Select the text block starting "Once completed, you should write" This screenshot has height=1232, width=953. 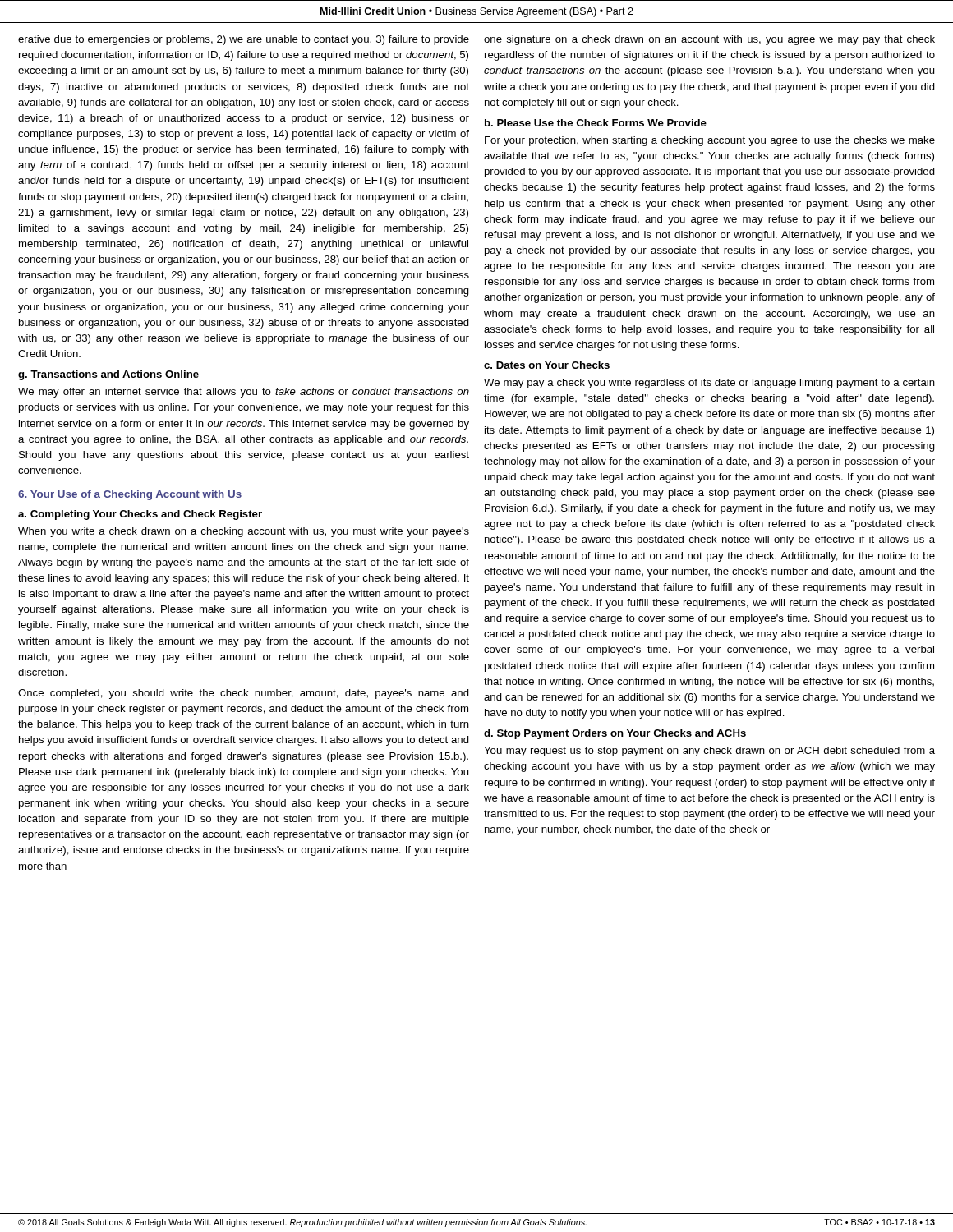coord(244,779)
